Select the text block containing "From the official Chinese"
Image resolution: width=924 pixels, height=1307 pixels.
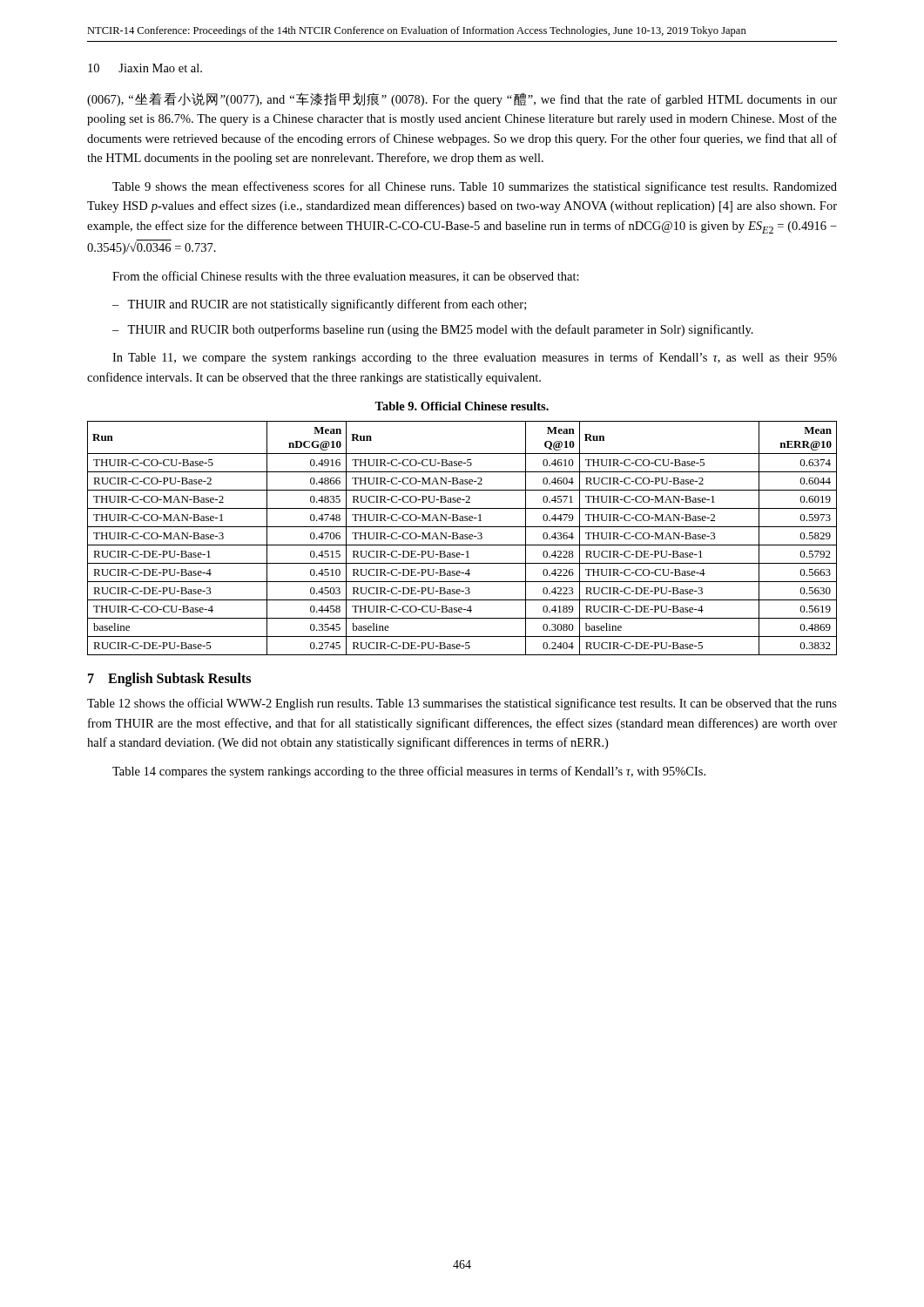tap(462, 276)
